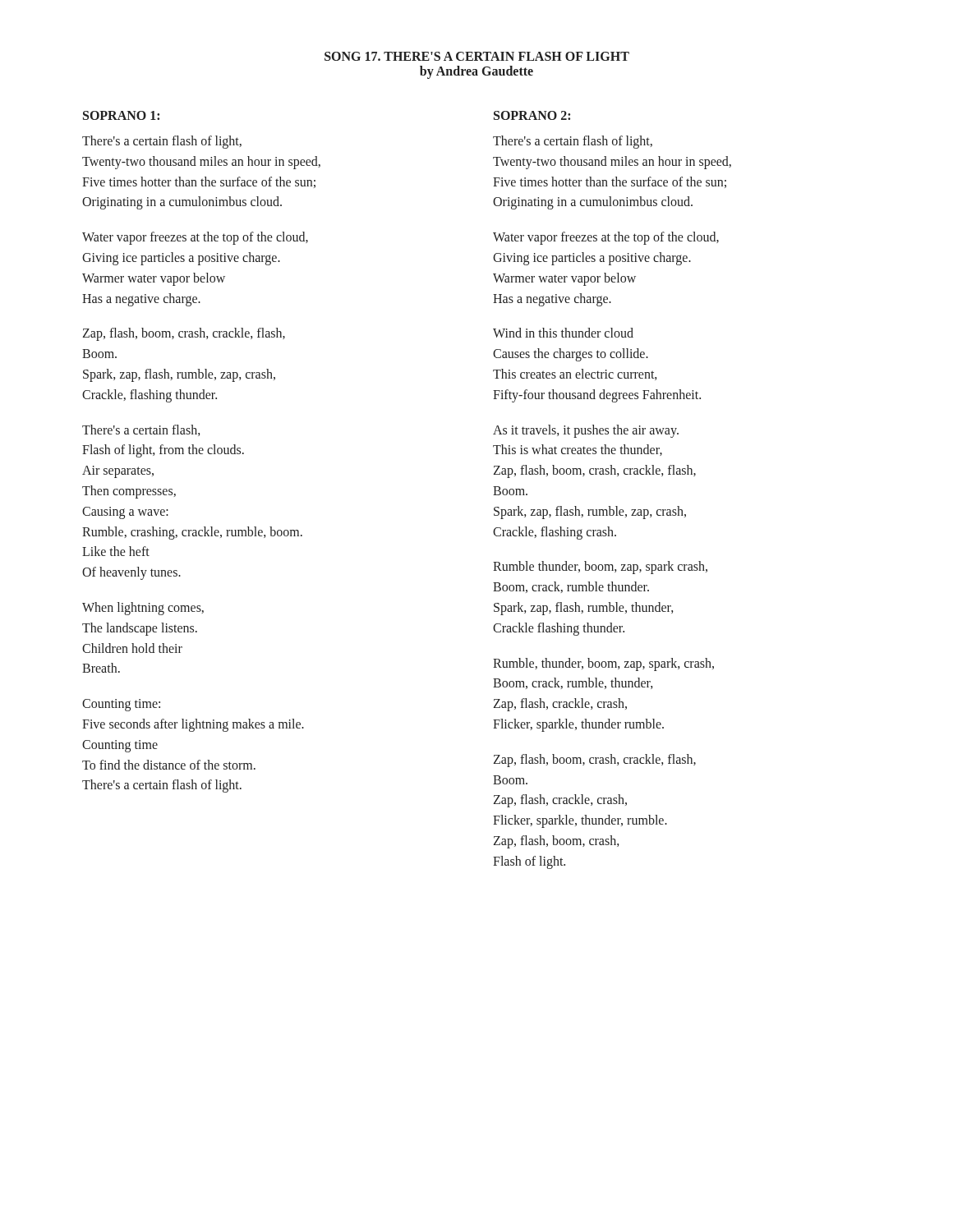
Task: Locate the title that says "SONG 17. THERE'S"
Action: coord(476,64)
